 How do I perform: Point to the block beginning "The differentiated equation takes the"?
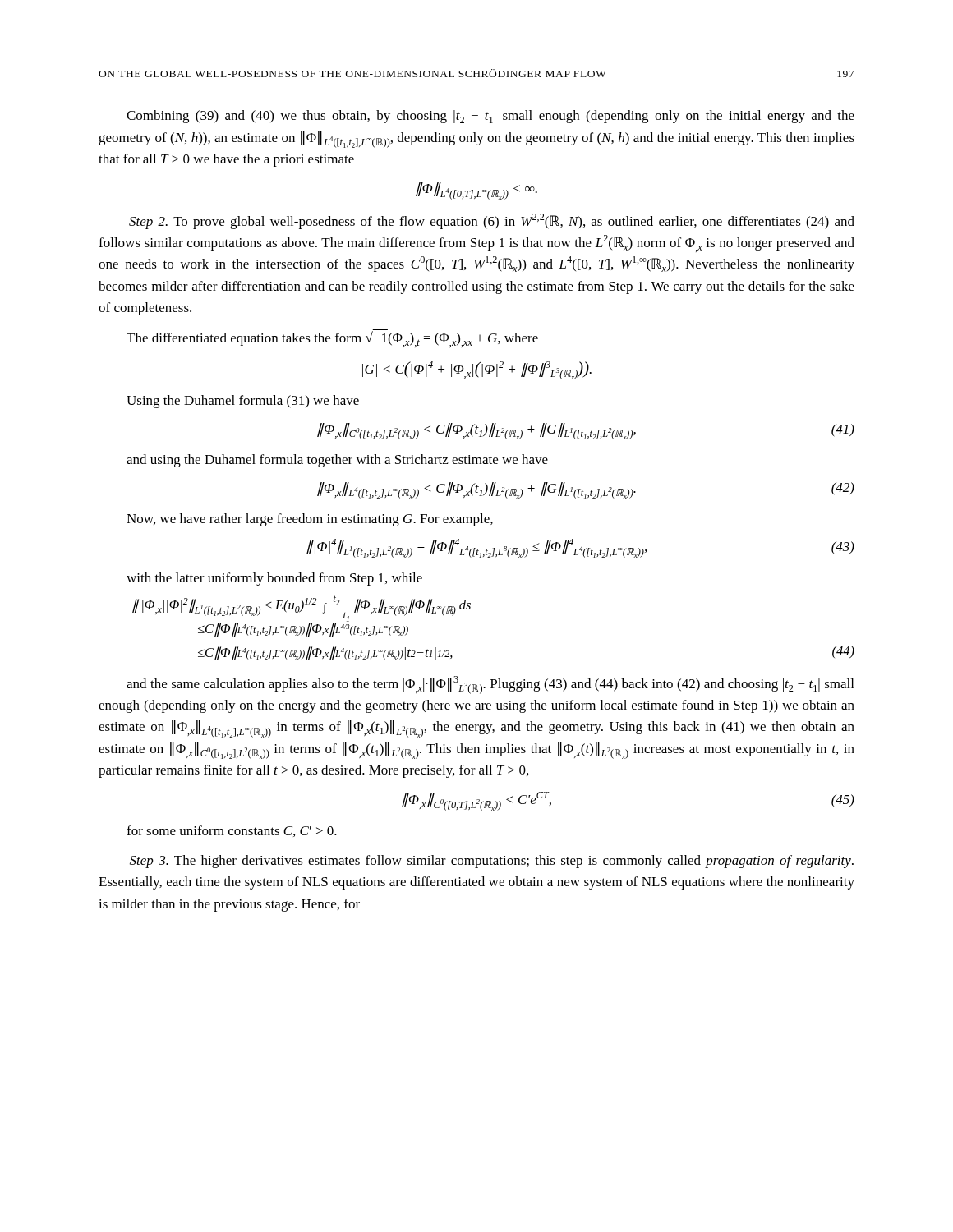point(332,339)
